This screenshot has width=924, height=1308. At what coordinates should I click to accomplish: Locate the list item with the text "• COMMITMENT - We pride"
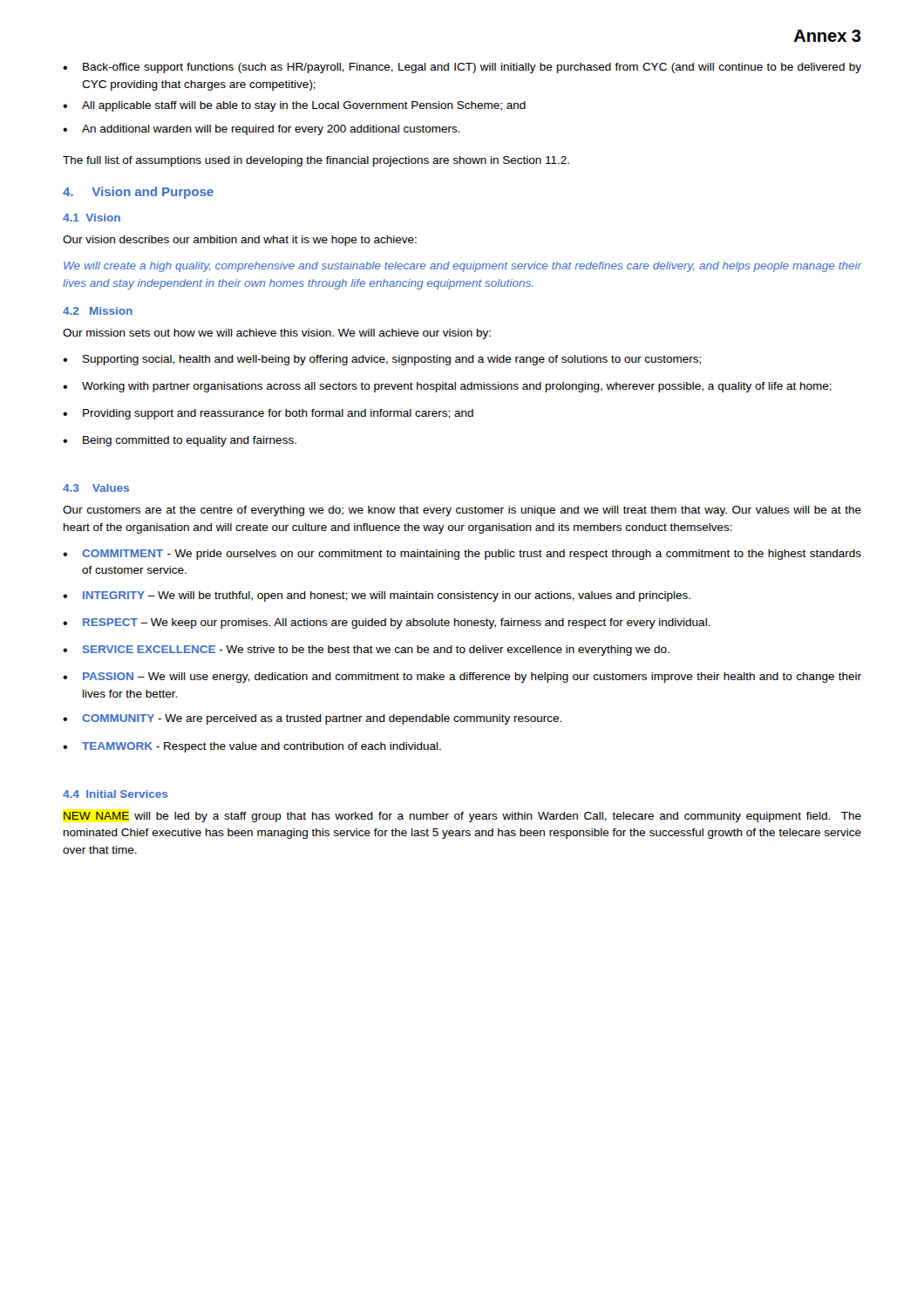point(462,562)
